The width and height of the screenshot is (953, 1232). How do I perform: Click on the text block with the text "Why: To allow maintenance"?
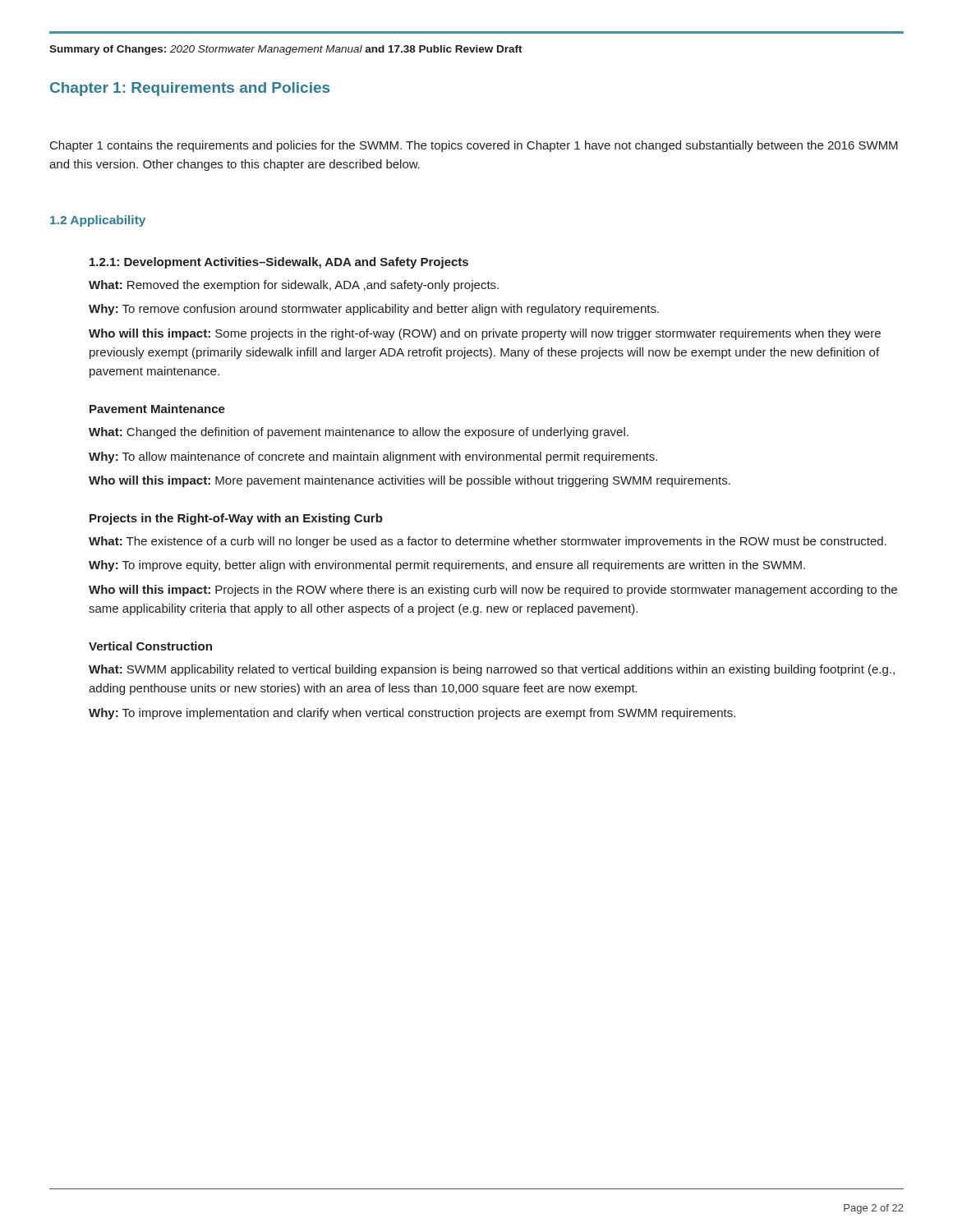click(374, 456)
